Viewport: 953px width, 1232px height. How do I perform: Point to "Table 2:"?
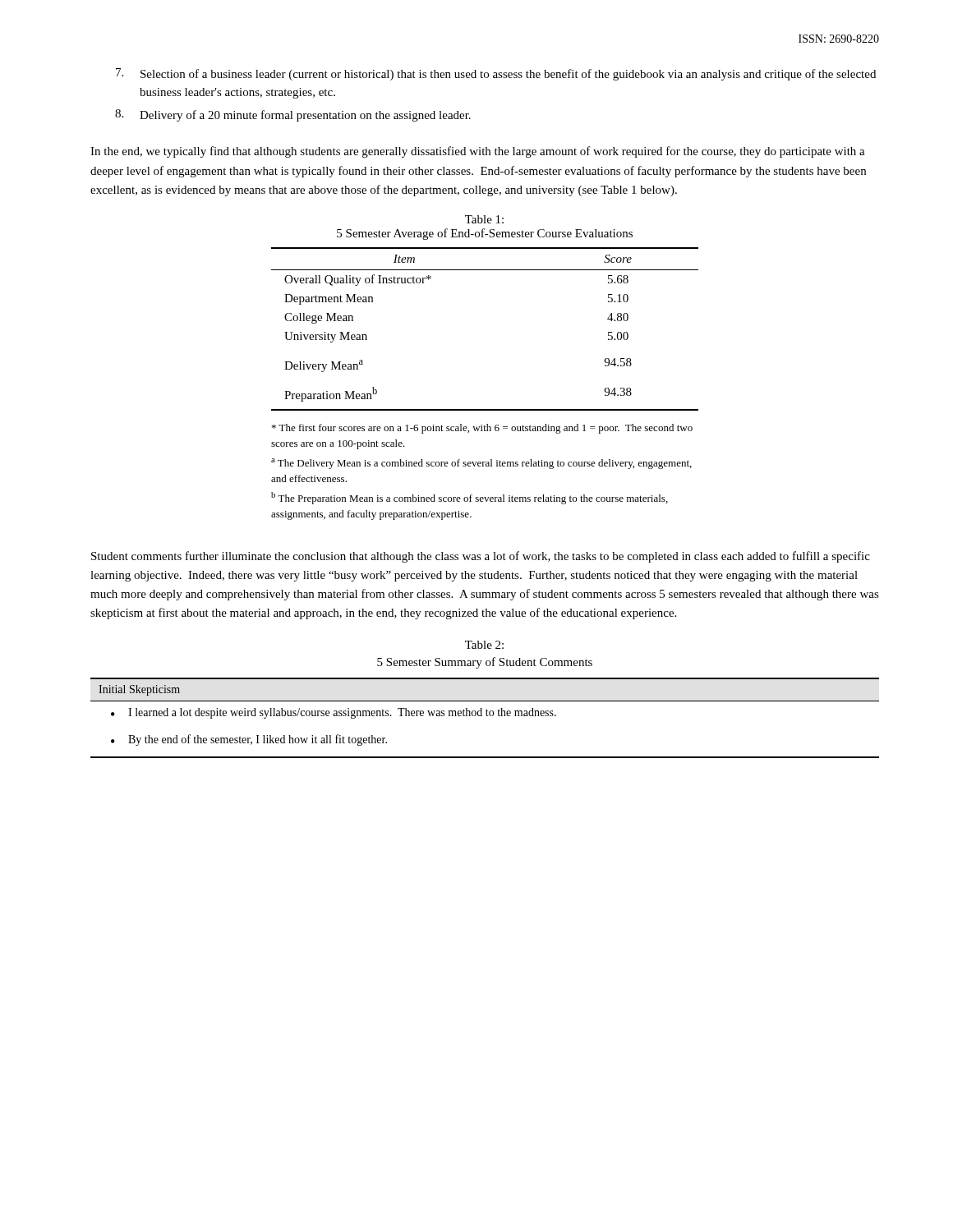click(x=485, y=645)
